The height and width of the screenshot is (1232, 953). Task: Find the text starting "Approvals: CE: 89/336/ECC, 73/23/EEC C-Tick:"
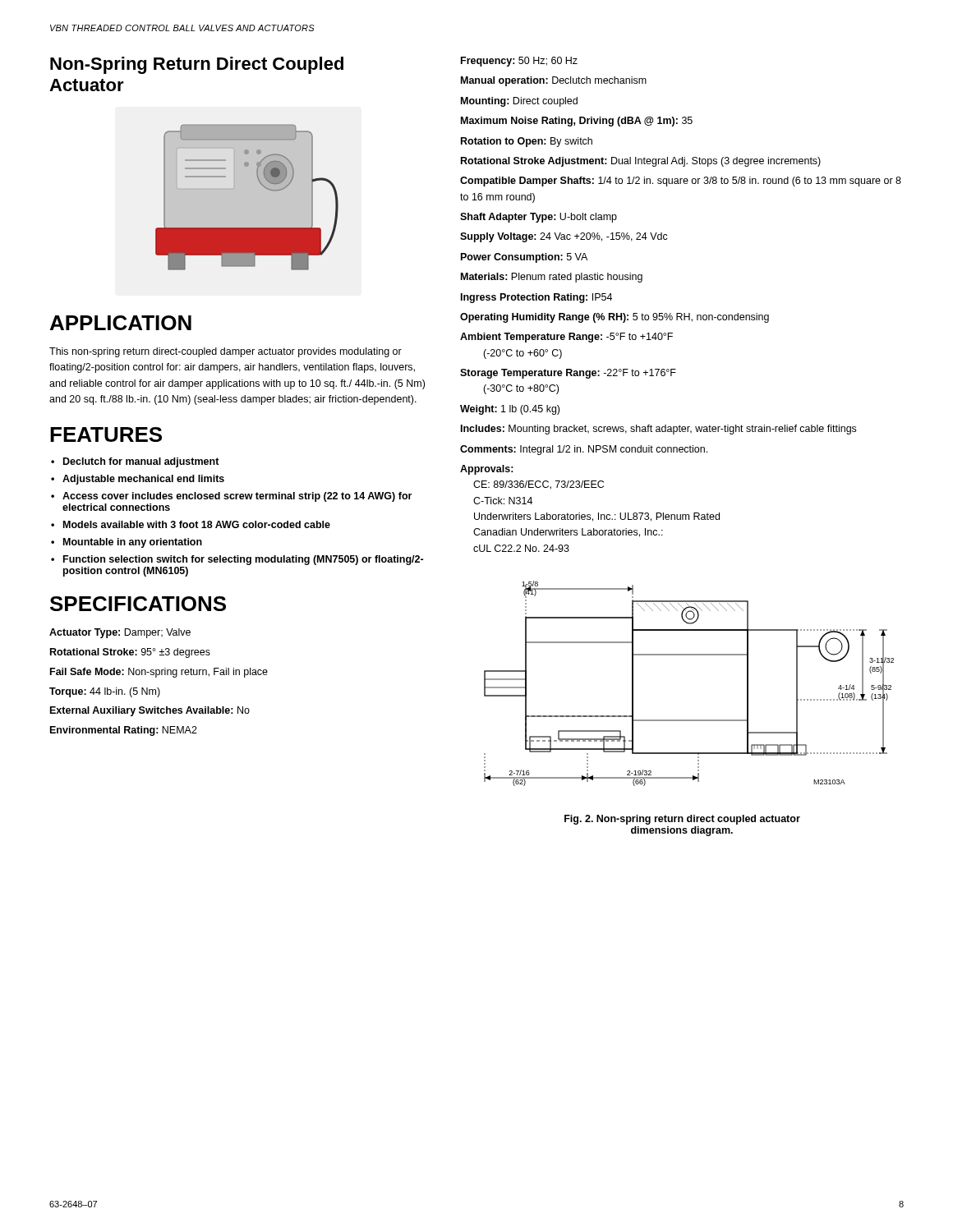pyautogui.click(x=682, y=510)
